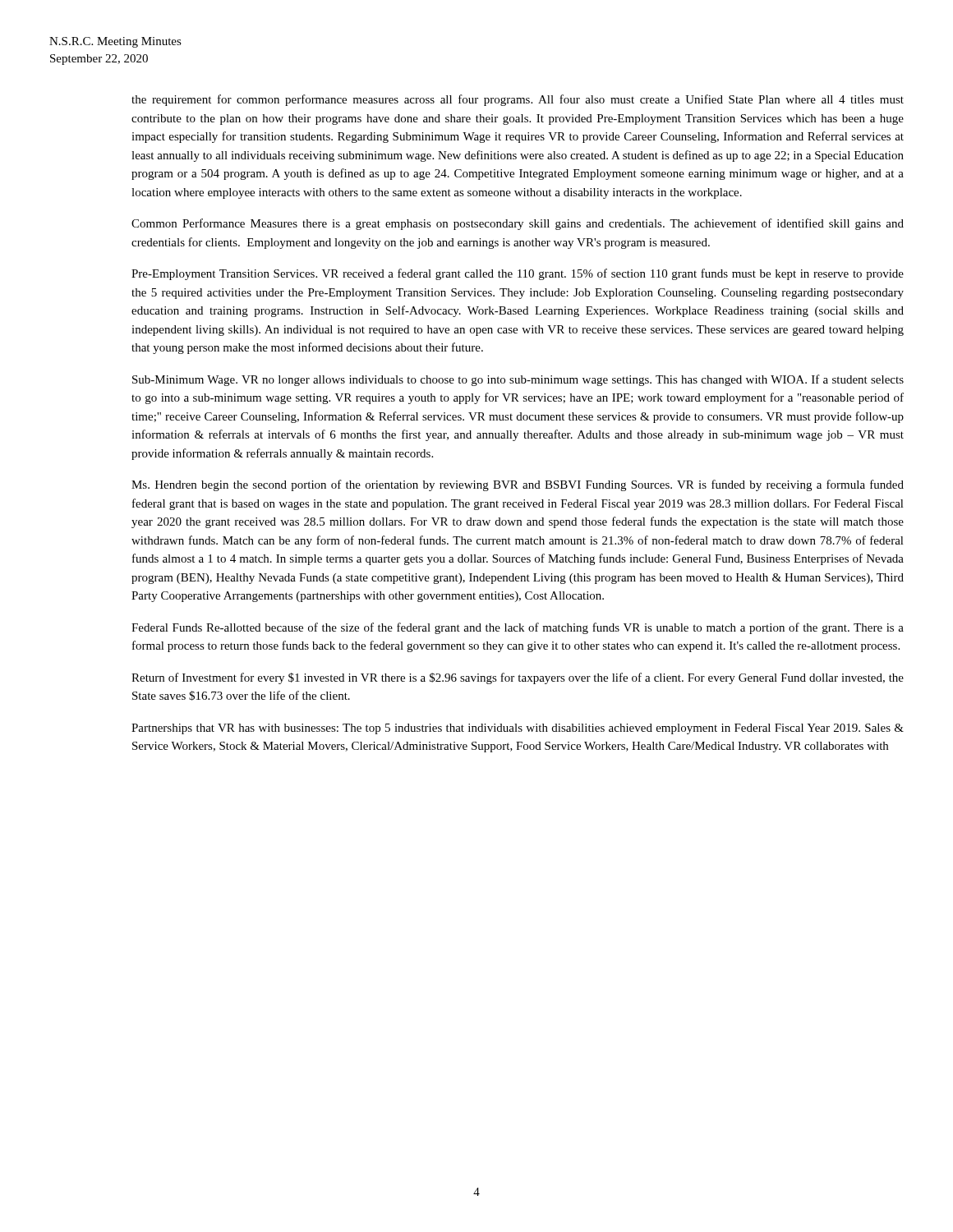Point to the block beginning "the requirement for common performance measures"
The width and height of the screenshot is (953, 1232).
(x=518, y=146)
